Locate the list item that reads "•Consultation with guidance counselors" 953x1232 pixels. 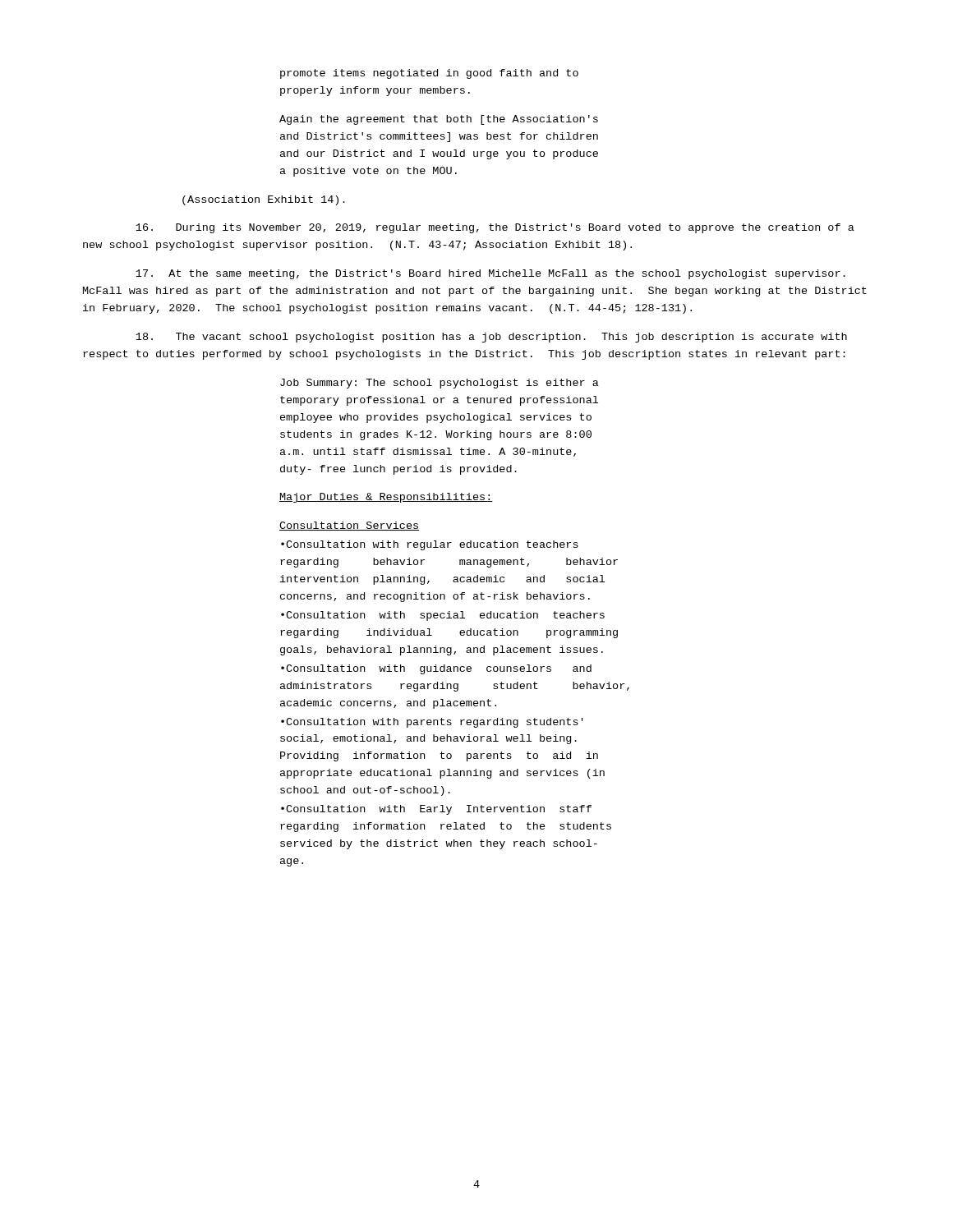click(456, 686)
